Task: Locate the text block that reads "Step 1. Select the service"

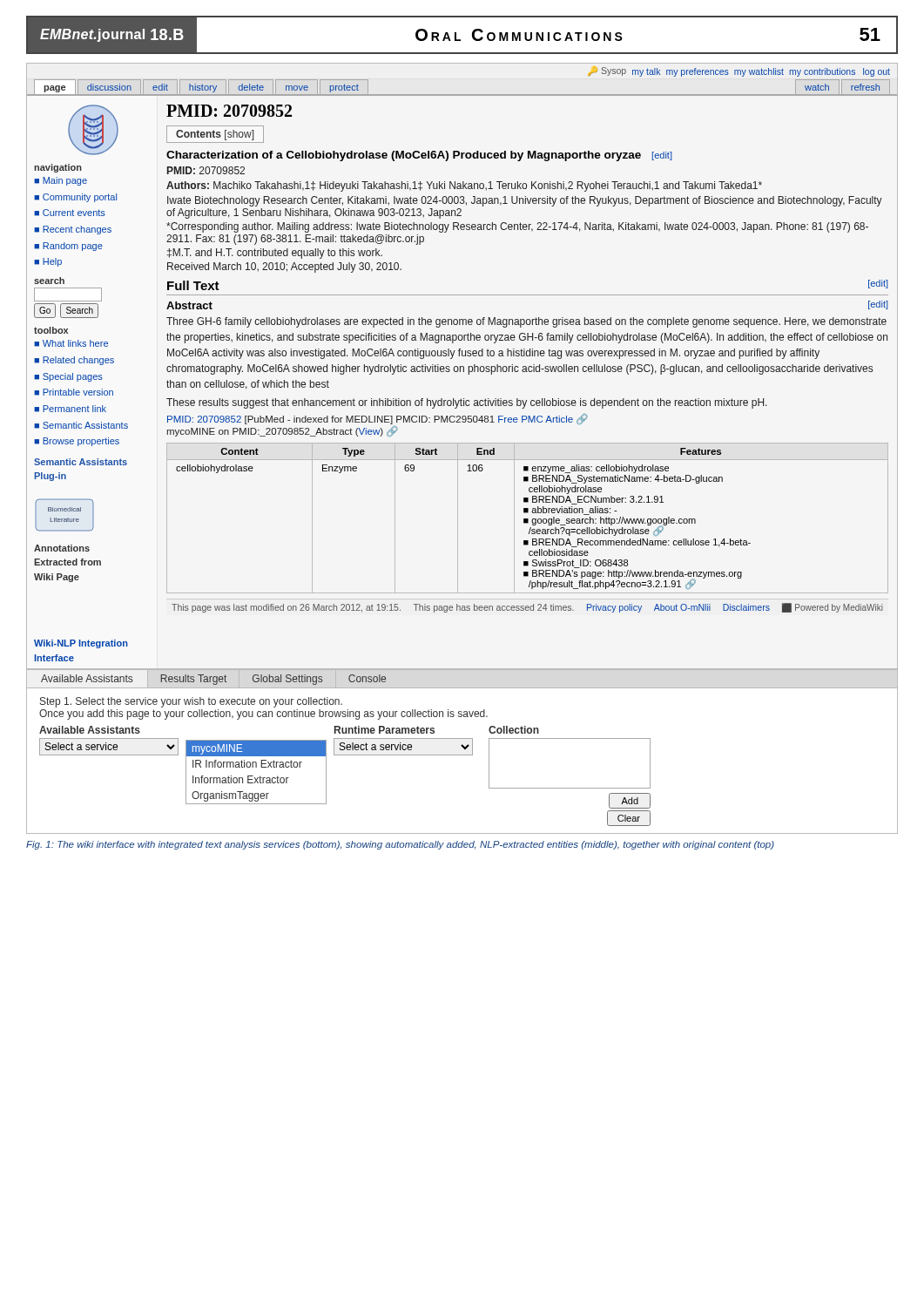Action: click(264, 708)
